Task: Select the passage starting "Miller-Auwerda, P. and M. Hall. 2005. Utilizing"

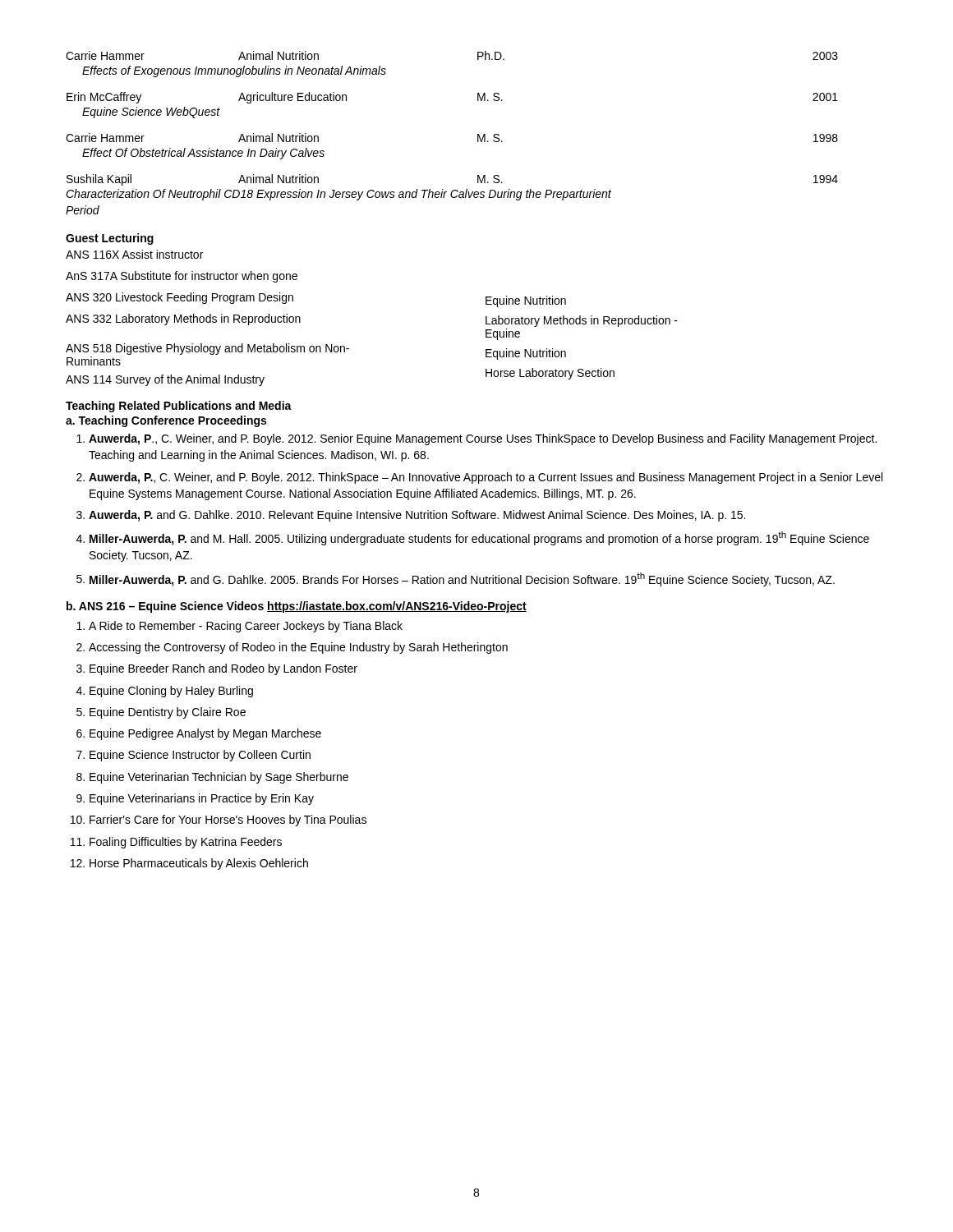Action: coord(479,546)
